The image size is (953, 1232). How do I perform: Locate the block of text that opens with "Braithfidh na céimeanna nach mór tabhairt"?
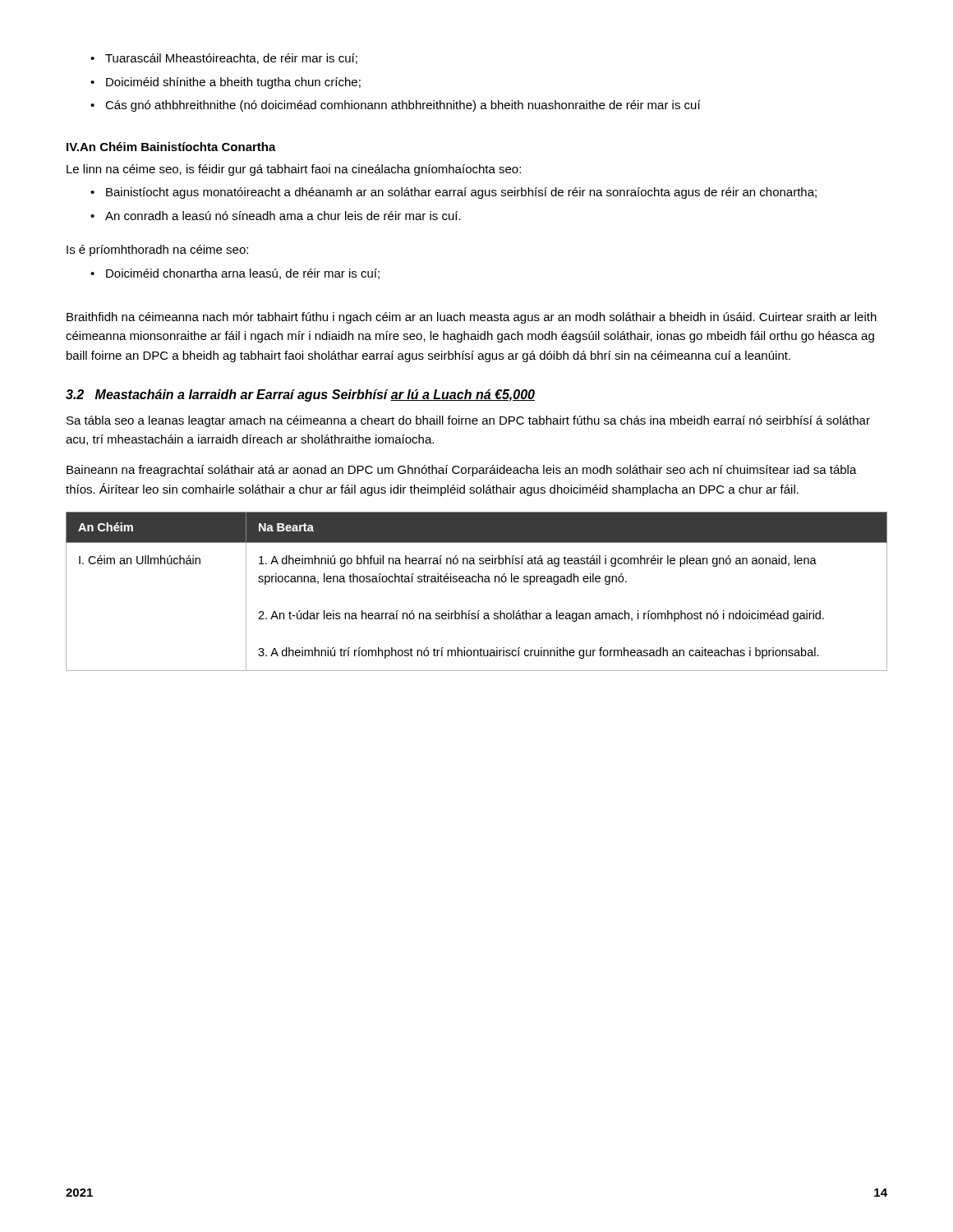coord(471,336)
